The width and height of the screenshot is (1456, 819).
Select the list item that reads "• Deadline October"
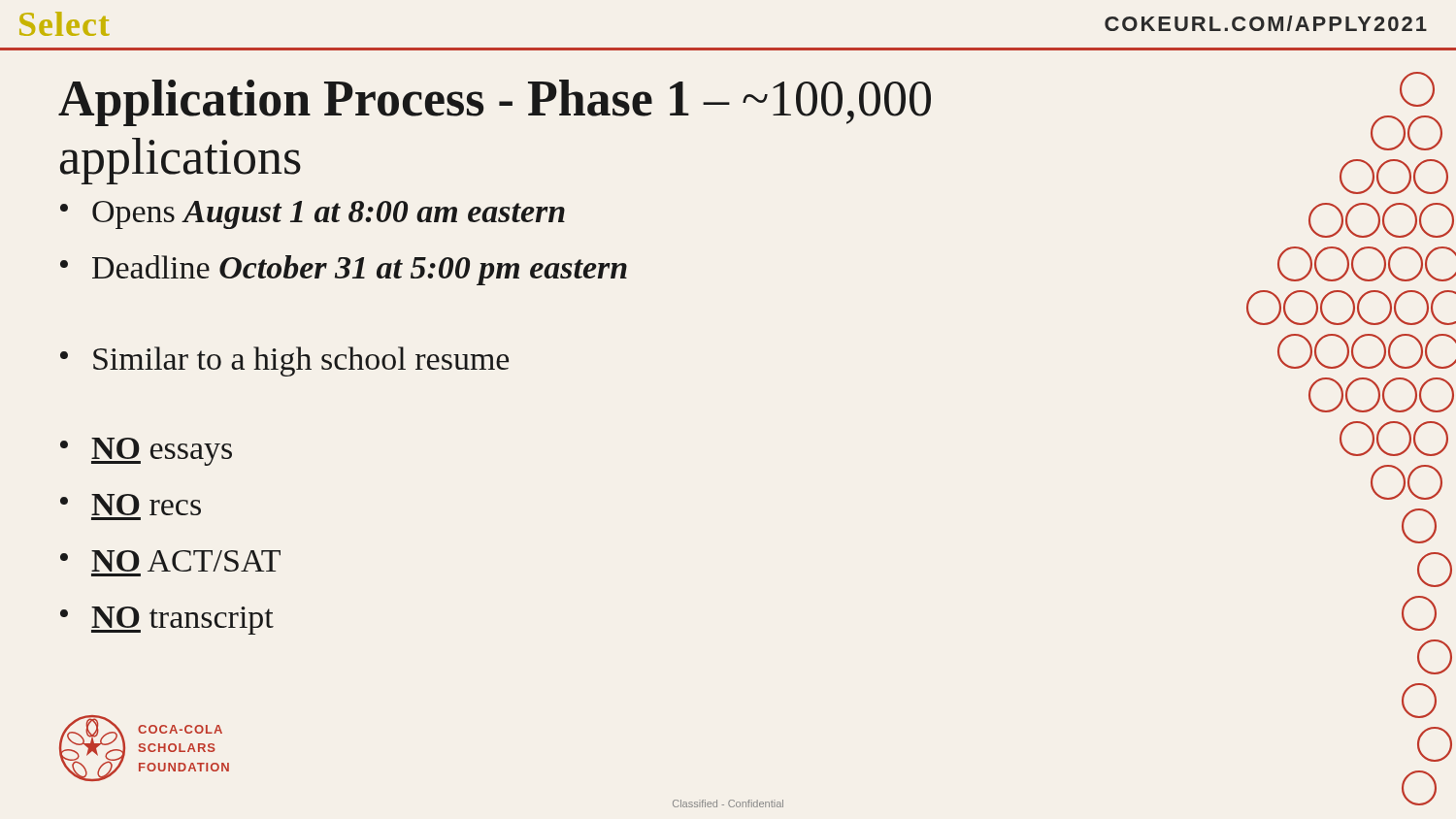(x=343, y=268)
